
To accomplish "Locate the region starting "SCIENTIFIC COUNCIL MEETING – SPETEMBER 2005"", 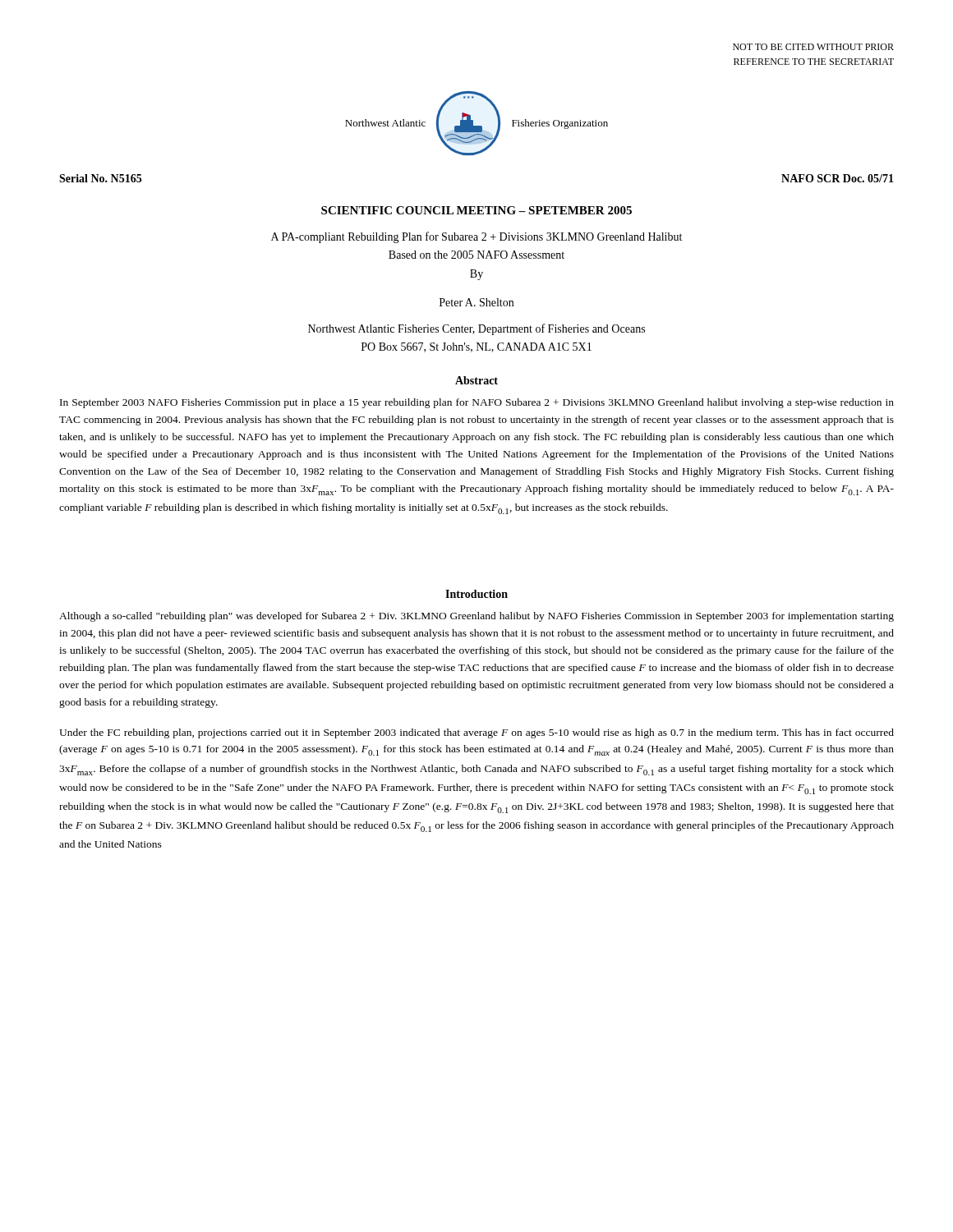I will pos(476,211).
